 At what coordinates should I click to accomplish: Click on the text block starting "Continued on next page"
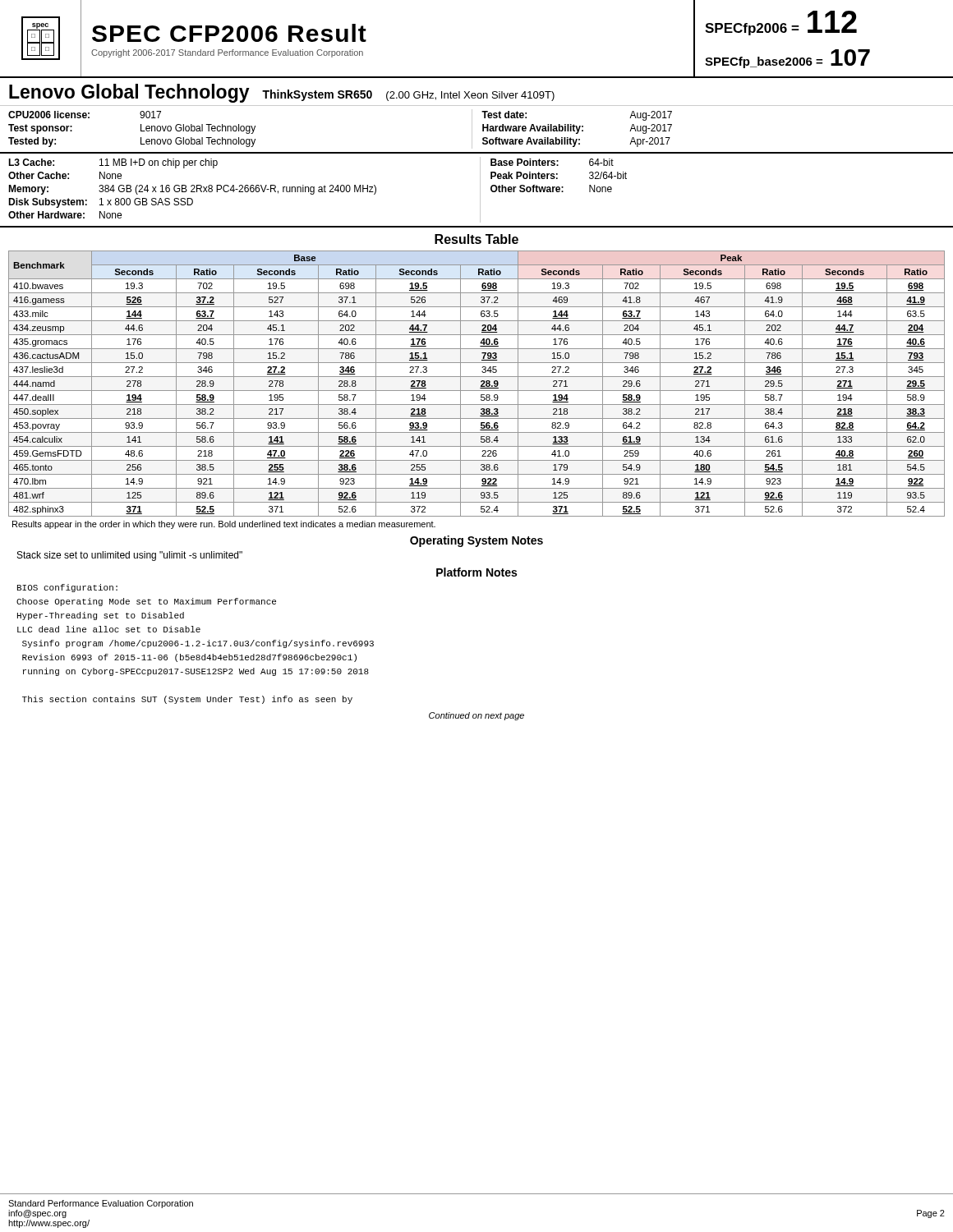(x=476, y=716)
